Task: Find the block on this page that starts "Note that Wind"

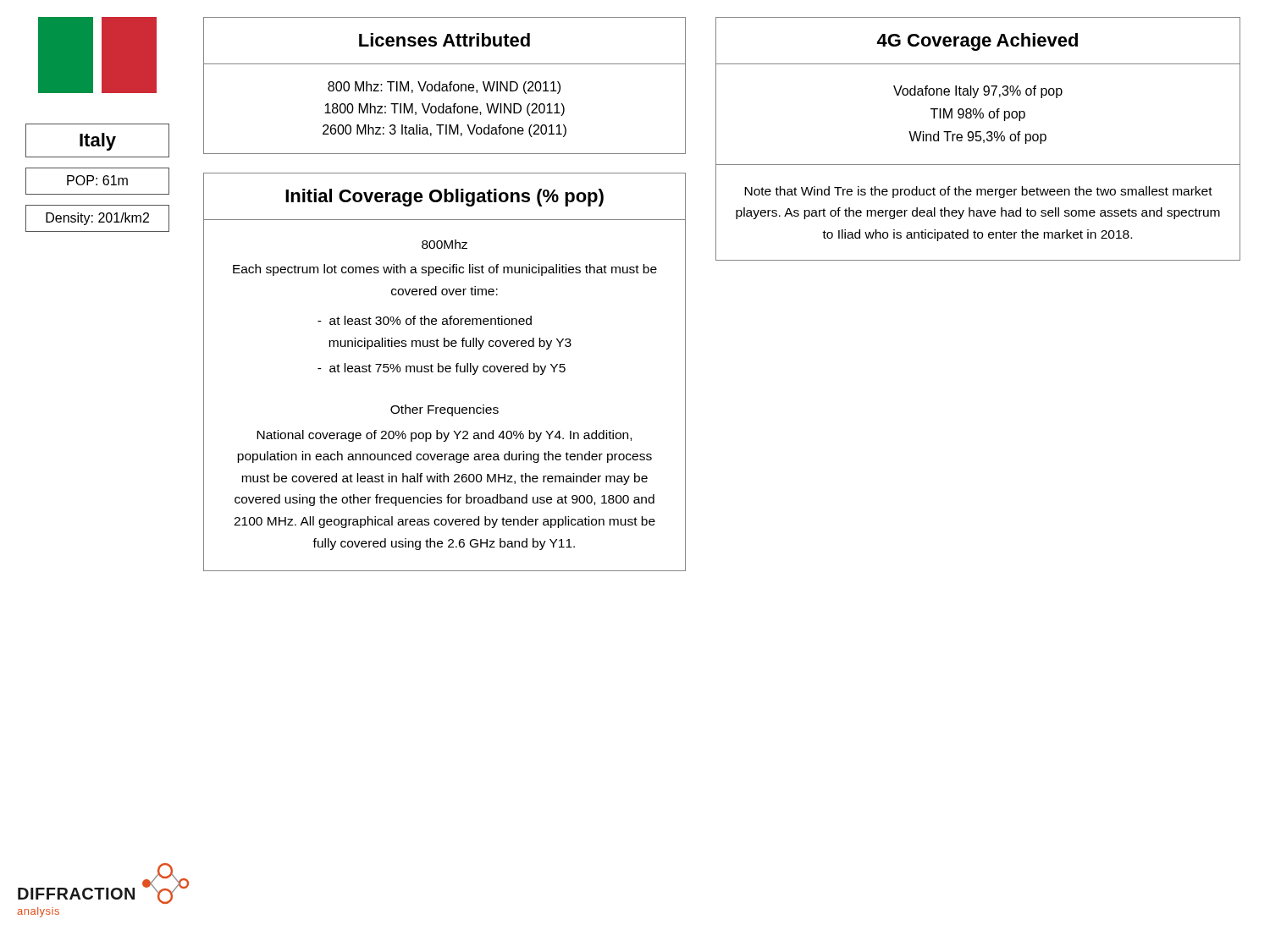Action: tap(978, 212)
